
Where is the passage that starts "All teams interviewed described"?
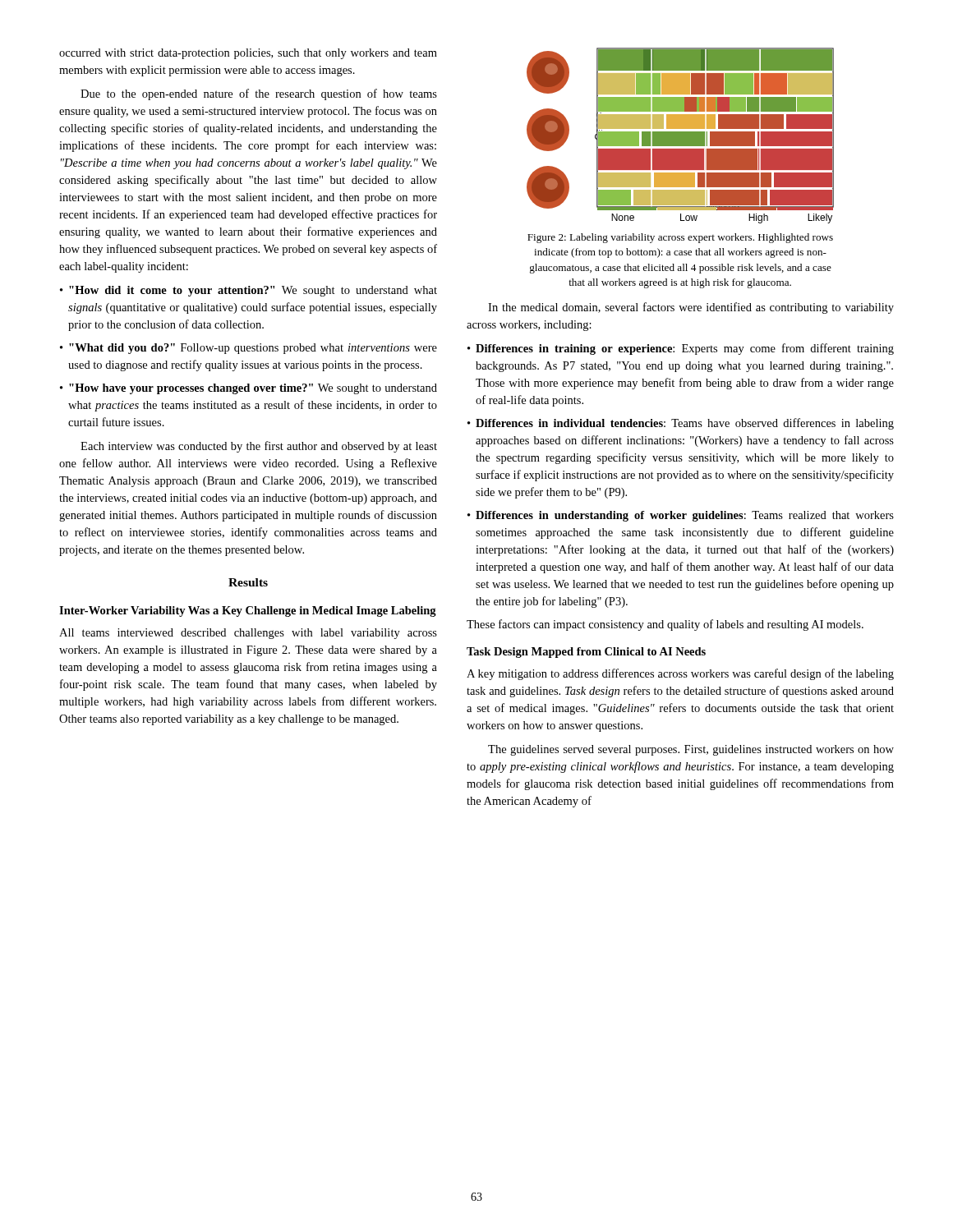coord(248,676)
